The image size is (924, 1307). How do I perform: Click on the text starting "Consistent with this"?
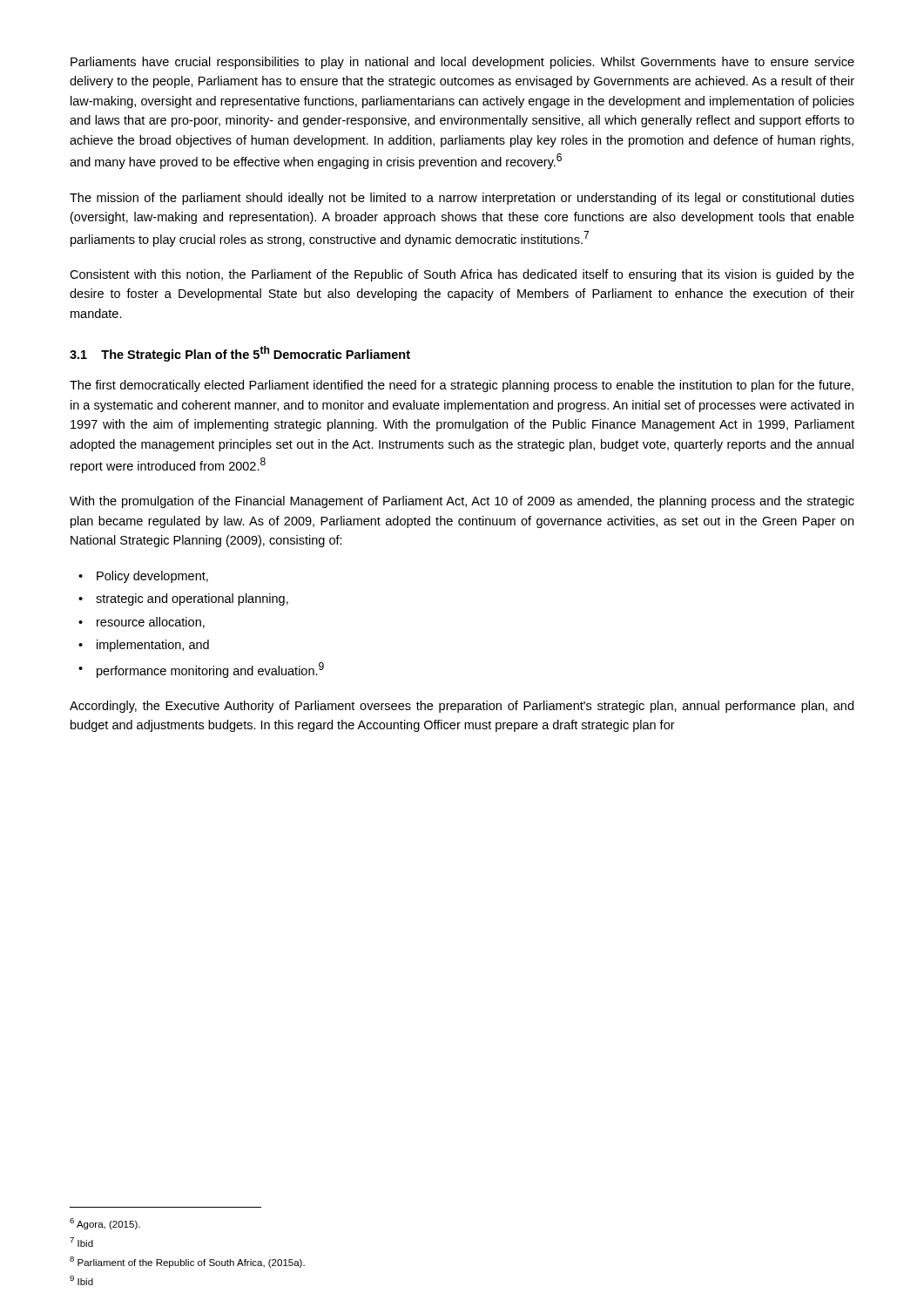point(462,294)
